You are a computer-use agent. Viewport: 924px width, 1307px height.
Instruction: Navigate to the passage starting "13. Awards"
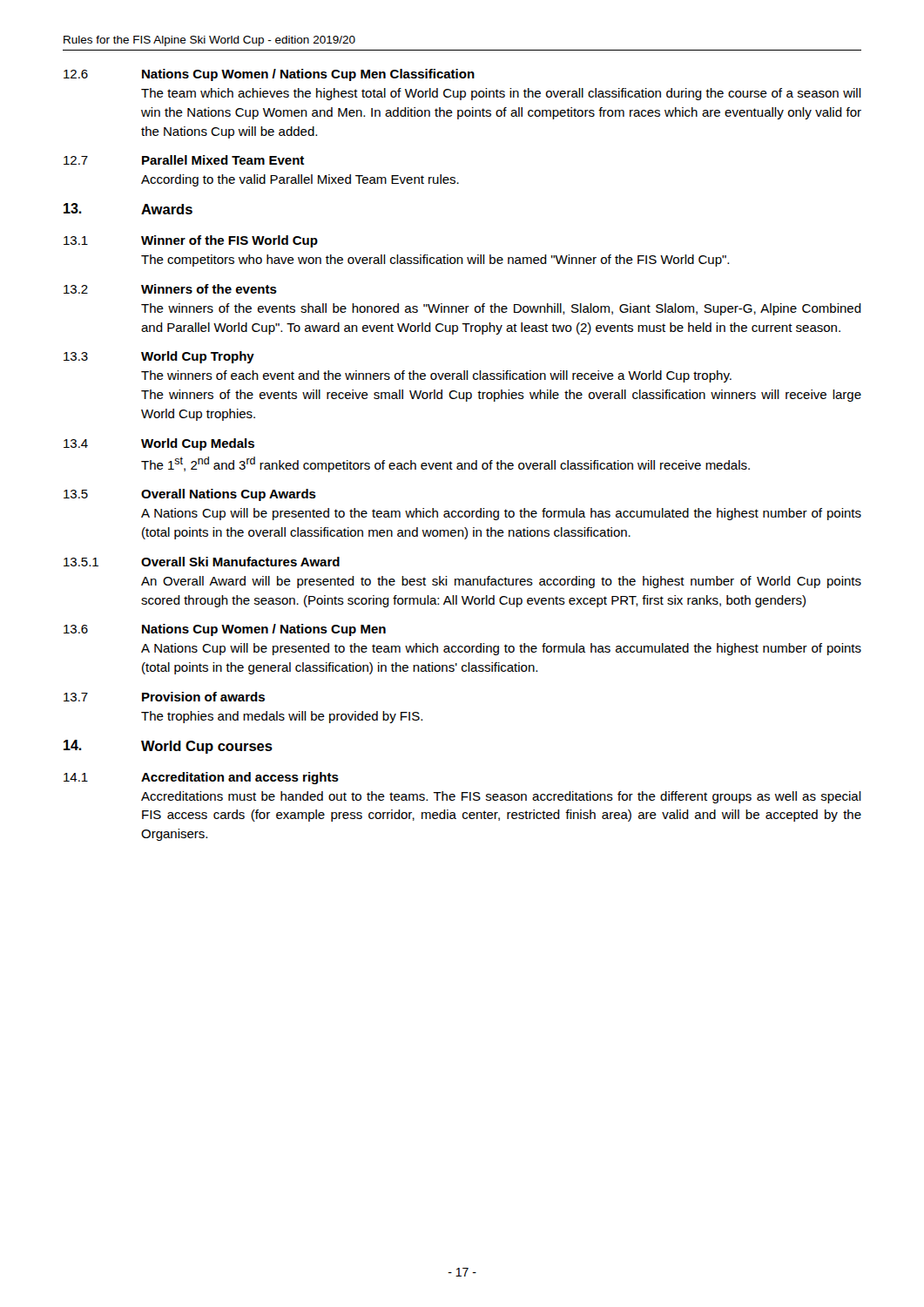(74, 209)
